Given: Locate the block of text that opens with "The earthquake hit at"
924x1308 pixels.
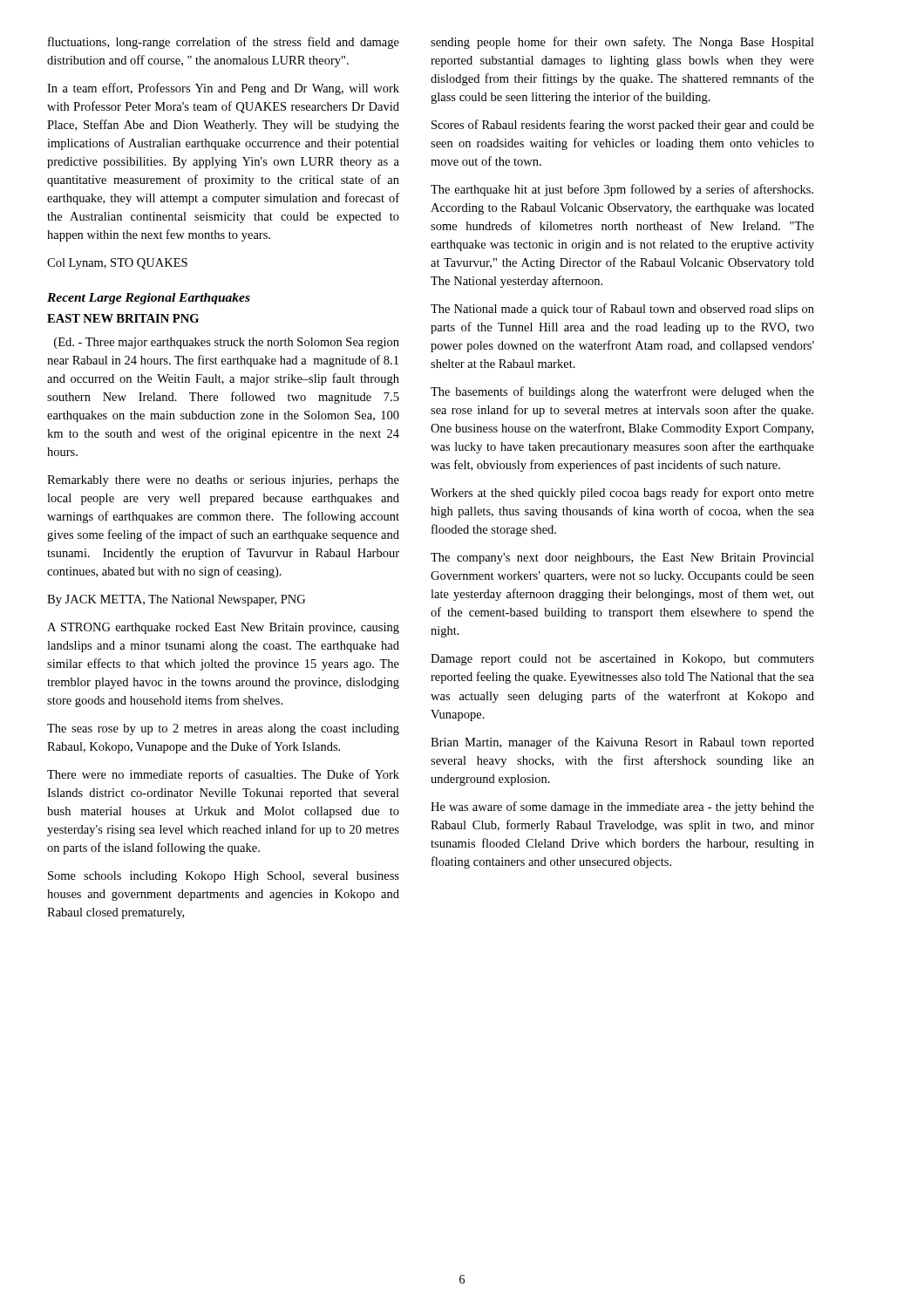Looking at the screenshot, I should (x=622, y=236).
